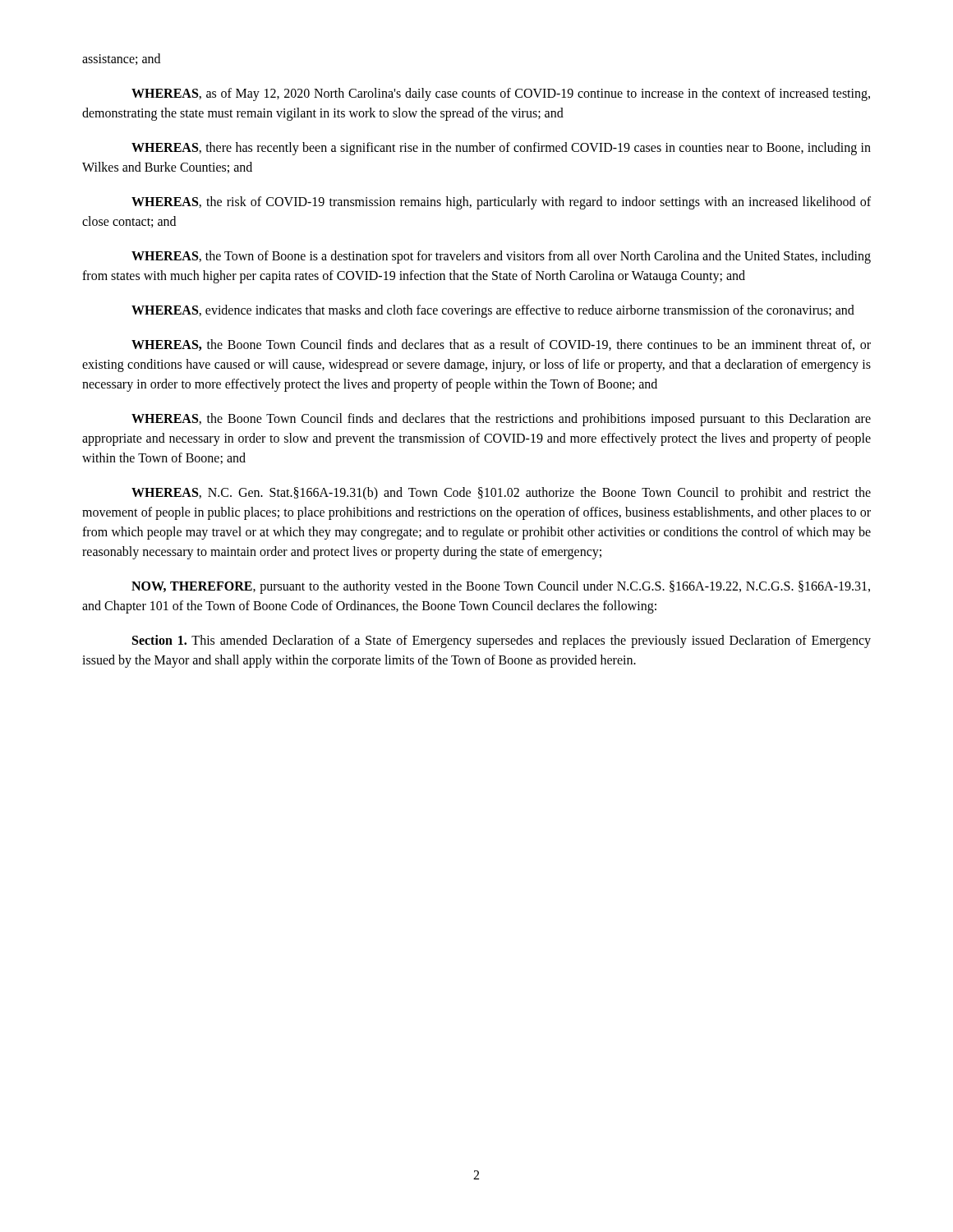Screen dimensions: 1232x953
Task: Point to the passage starting "WHEREAS, N.C. Gen. Stat.§166A-19.31(b) and Town"
Action: click(x=476, y=522)
